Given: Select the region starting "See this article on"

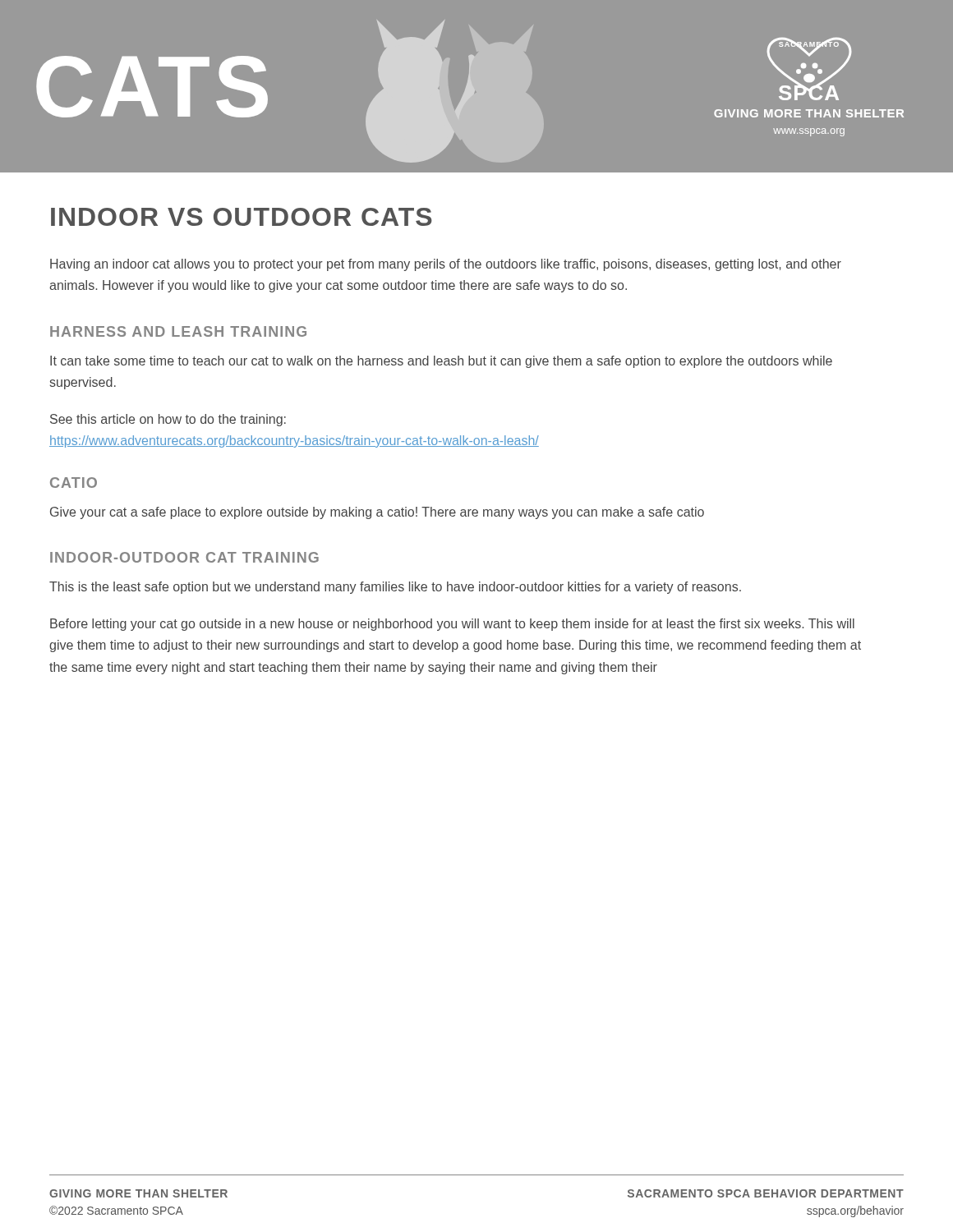Looking at the screenshot, I should click(x=168, y=419).
